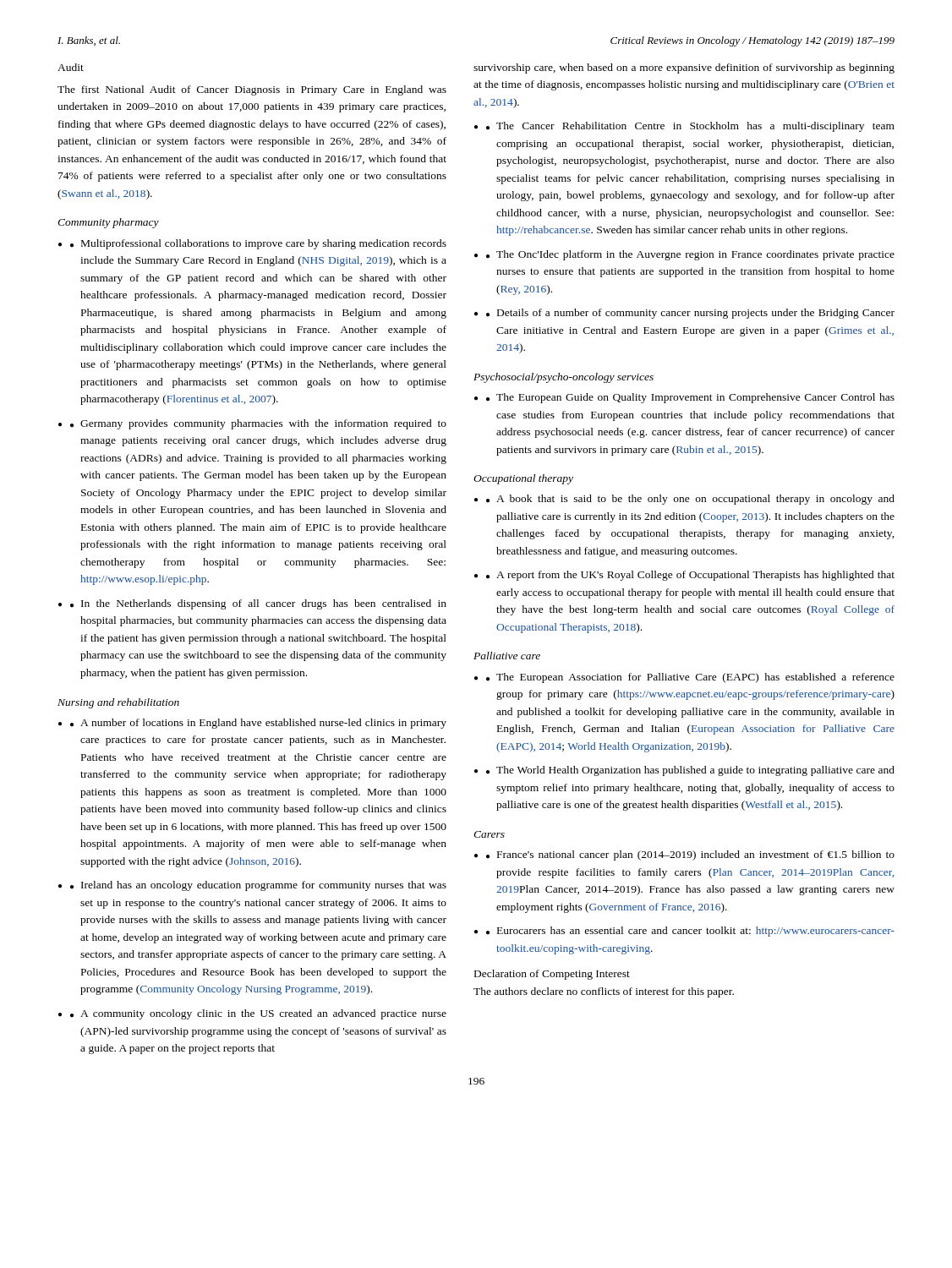The image size is (952, 1268).
Task: Find the region starting "● A report from the UK's Royal"
Action: [690, 601]
